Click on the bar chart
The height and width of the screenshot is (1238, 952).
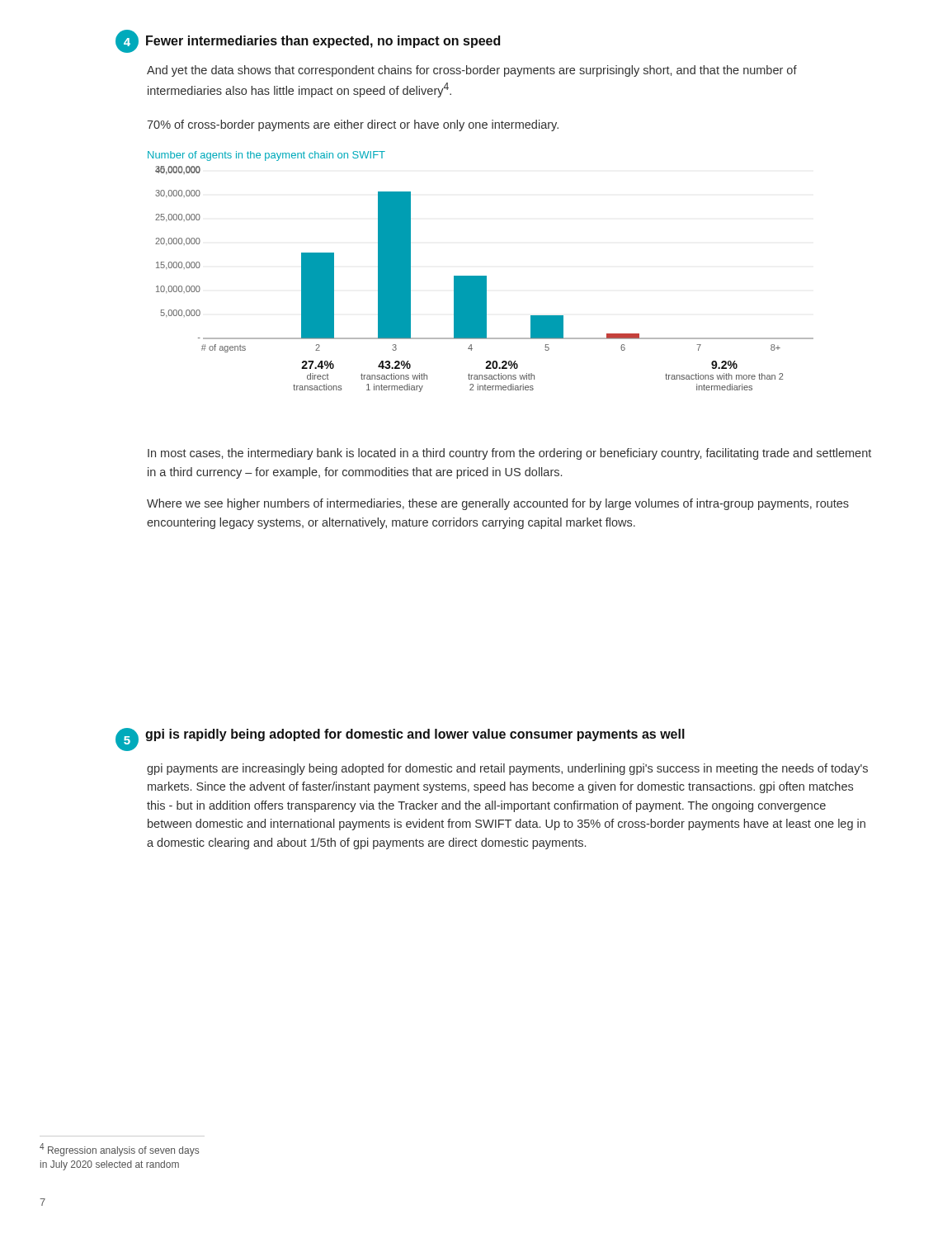(511, 289)
